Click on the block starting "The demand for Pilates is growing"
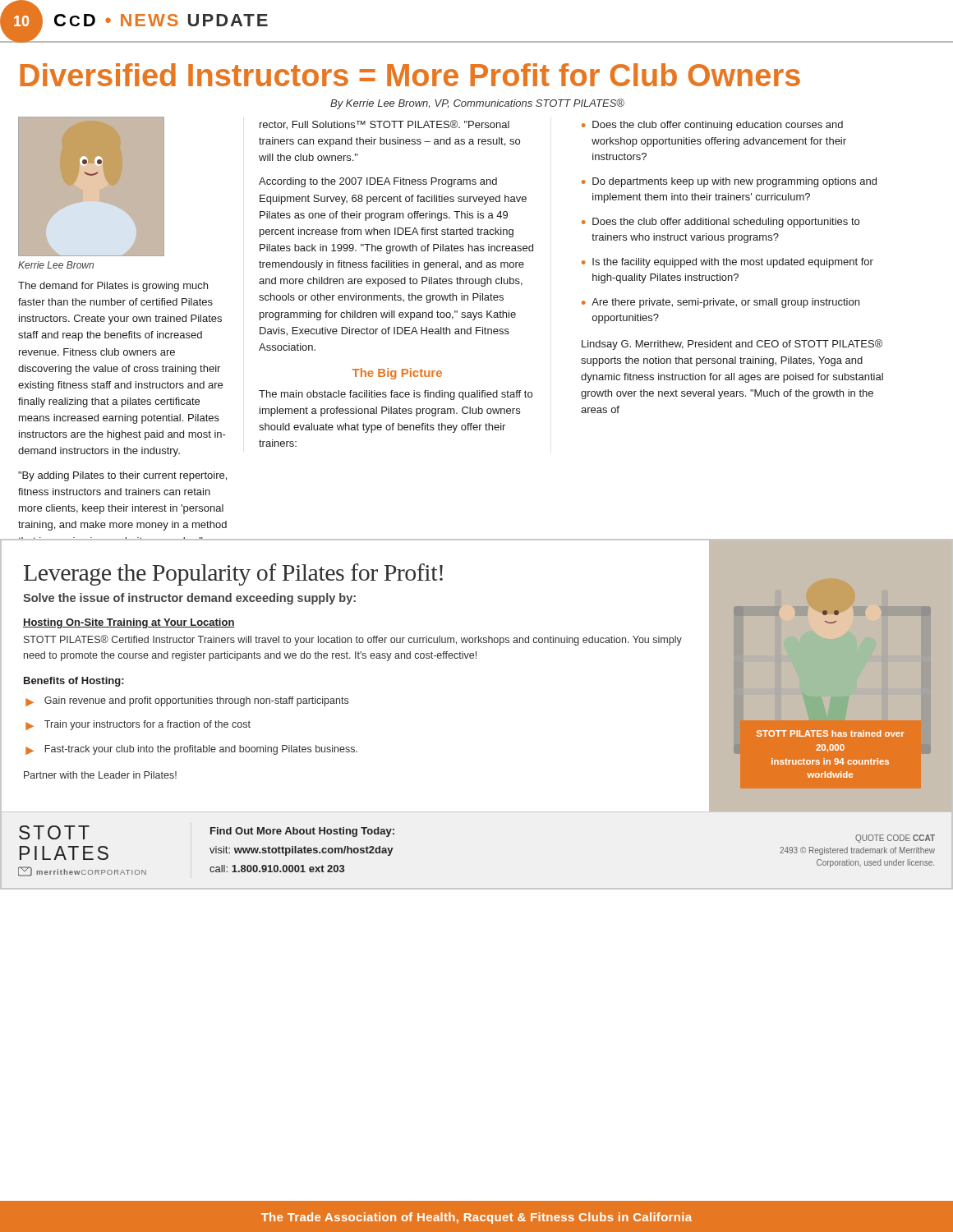The height and width of the screenshot is (1232, 953). [x=124, y=422]
